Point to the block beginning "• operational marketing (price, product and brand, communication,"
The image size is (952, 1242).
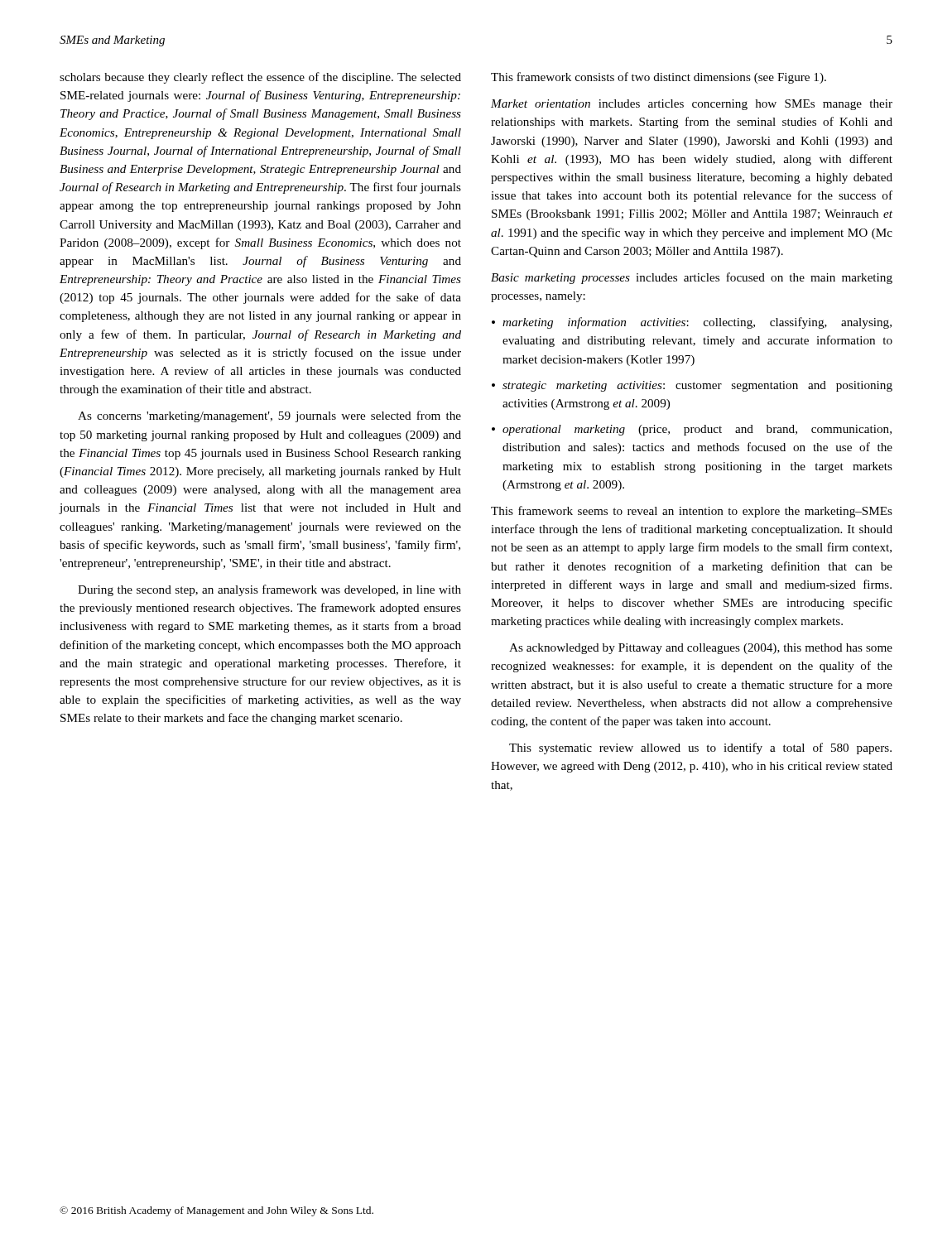coord(692,457)
